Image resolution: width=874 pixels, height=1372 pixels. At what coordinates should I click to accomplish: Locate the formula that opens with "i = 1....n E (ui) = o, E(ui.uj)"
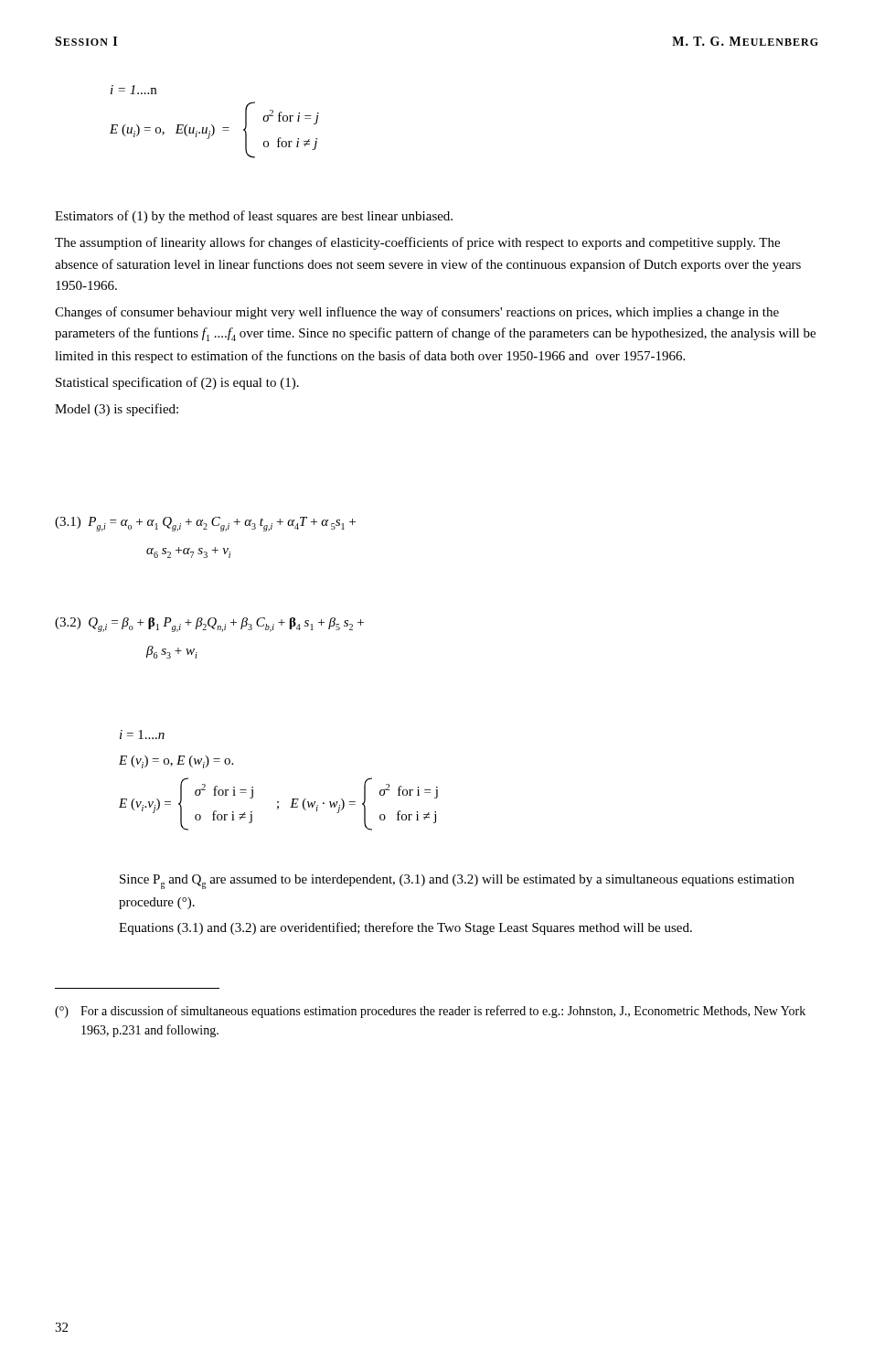(133, 90)
